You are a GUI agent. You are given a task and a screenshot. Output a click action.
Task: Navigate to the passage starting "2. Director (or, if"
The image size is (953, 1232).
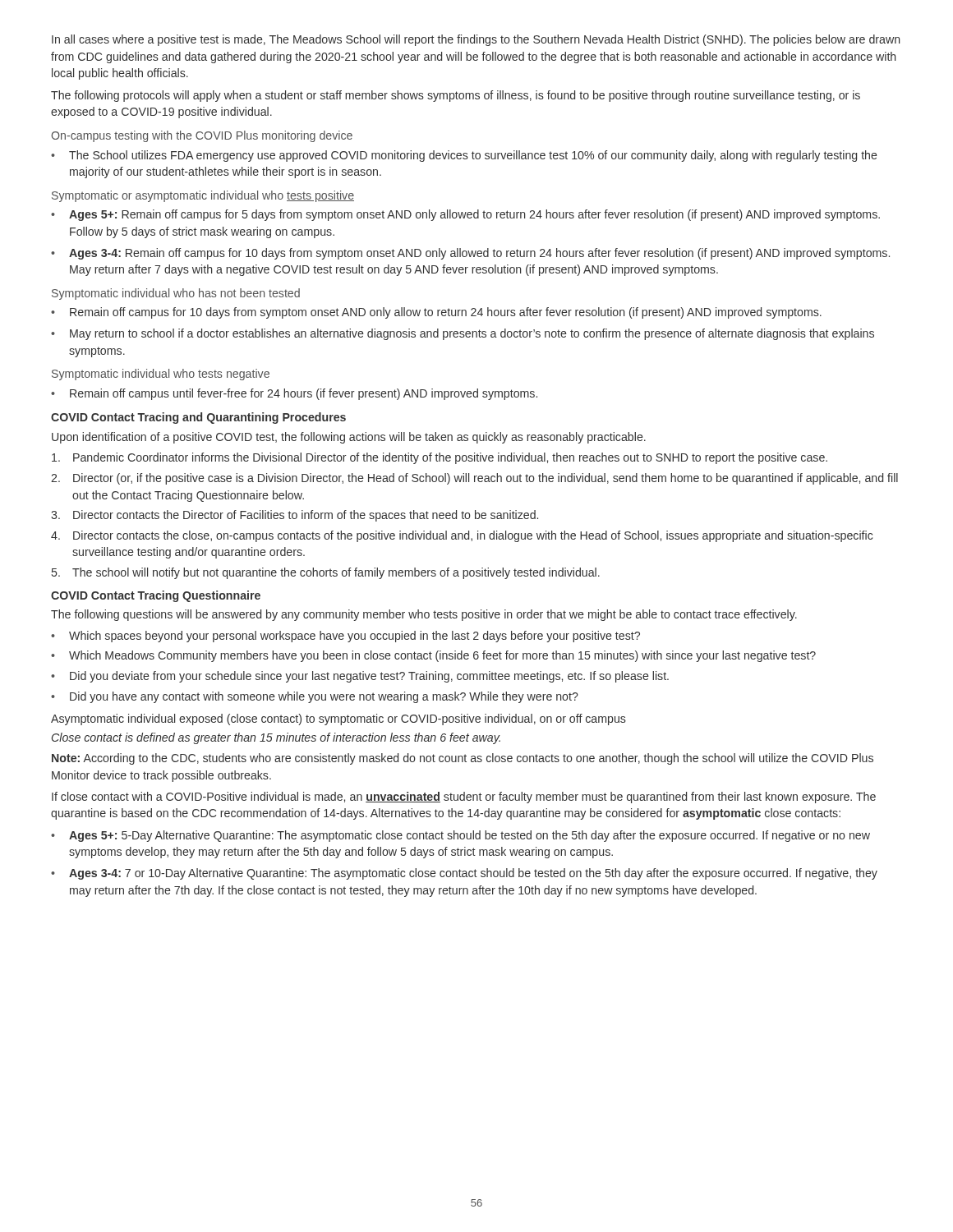coord(476,487)
